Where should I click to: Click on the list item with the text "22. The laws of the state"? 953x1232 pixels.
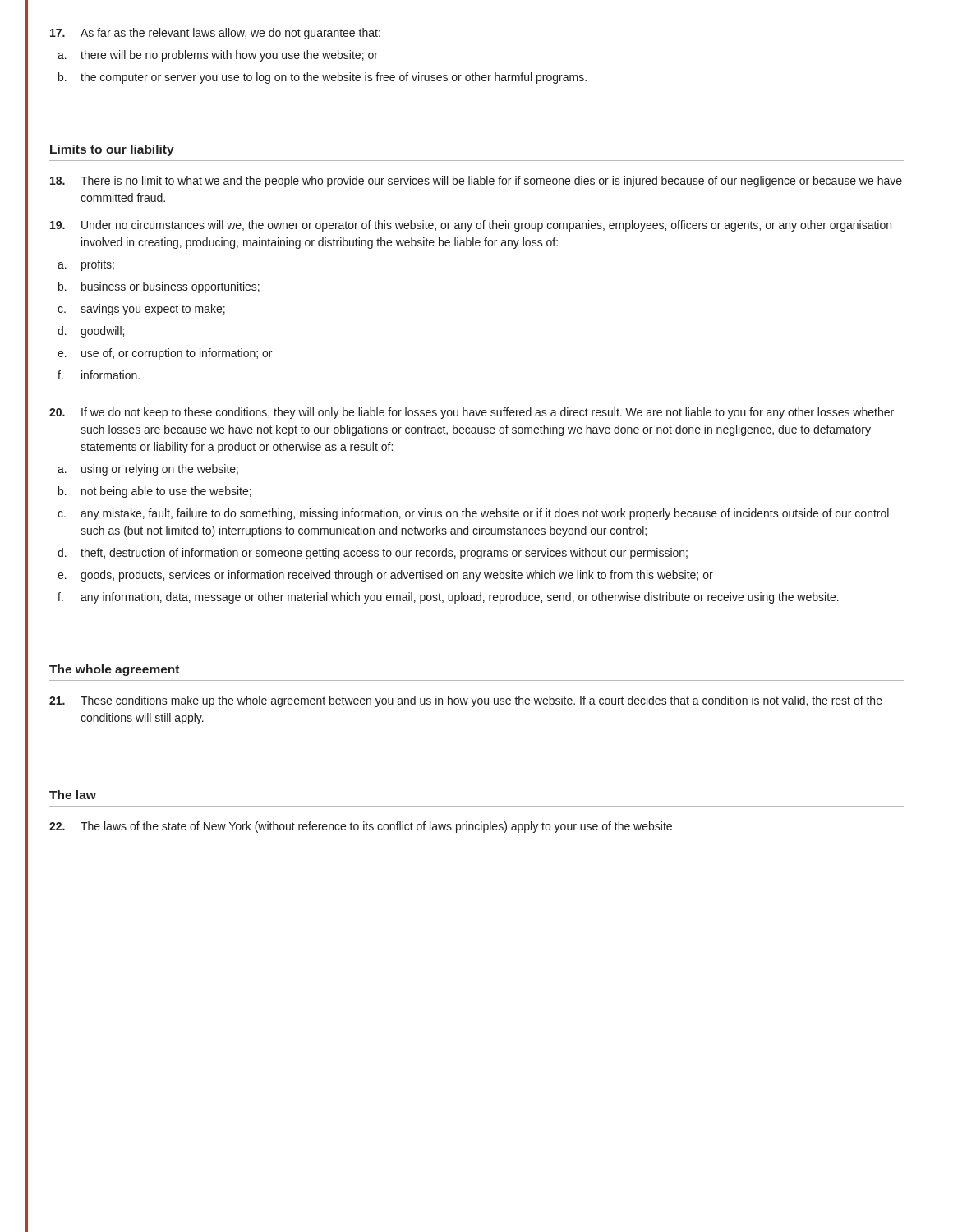pos(476,827)
